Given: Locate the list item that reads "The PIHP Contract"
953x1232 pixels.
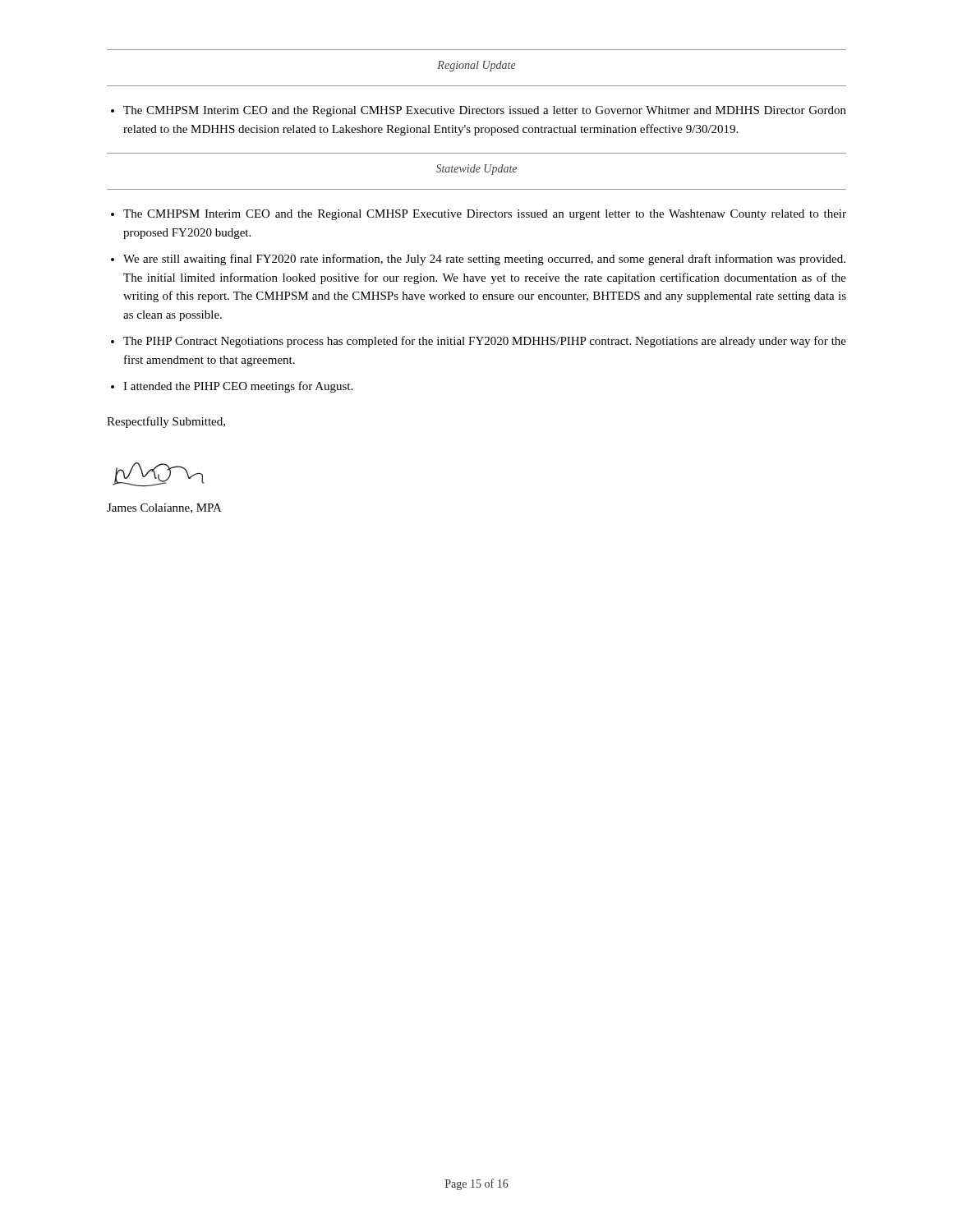Looking at the screenshot, I should tap(485, 350).
